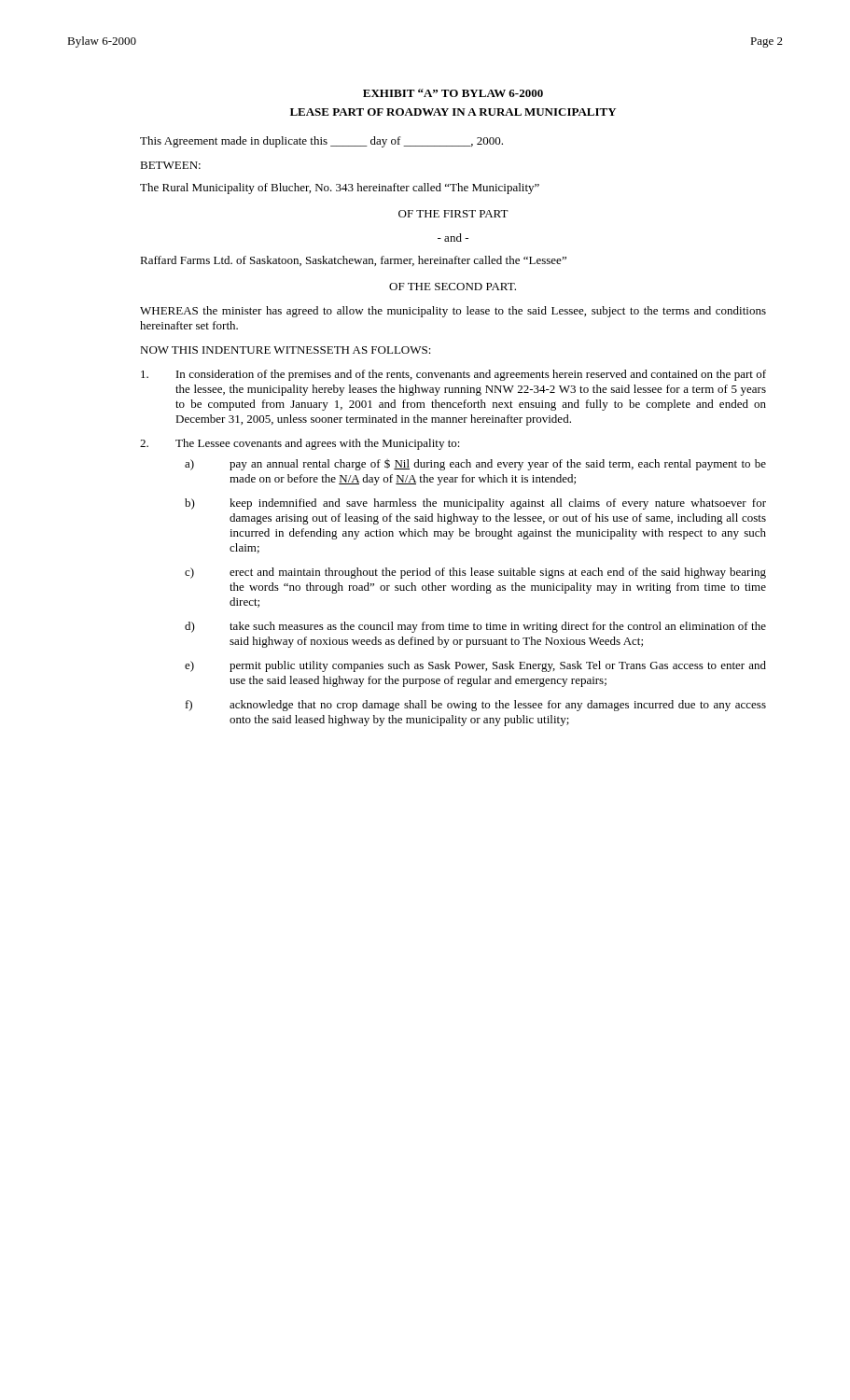850x1400 pixels.
Task: Find the text starting "b) keep indemnified"
Action: pos(471,525)
